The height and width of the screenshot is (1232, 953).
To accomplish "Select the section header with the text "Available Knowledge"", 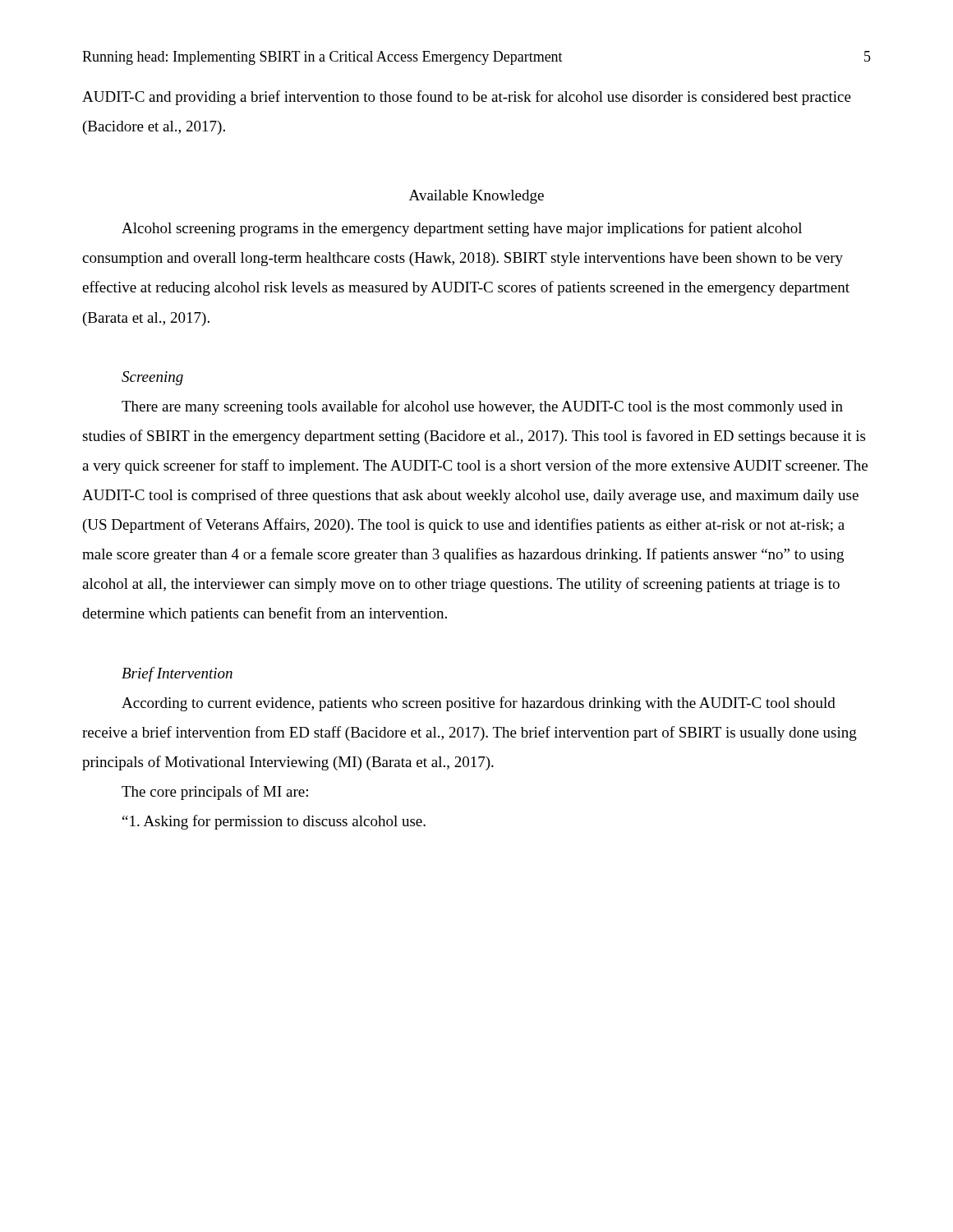I will [476, 196].
